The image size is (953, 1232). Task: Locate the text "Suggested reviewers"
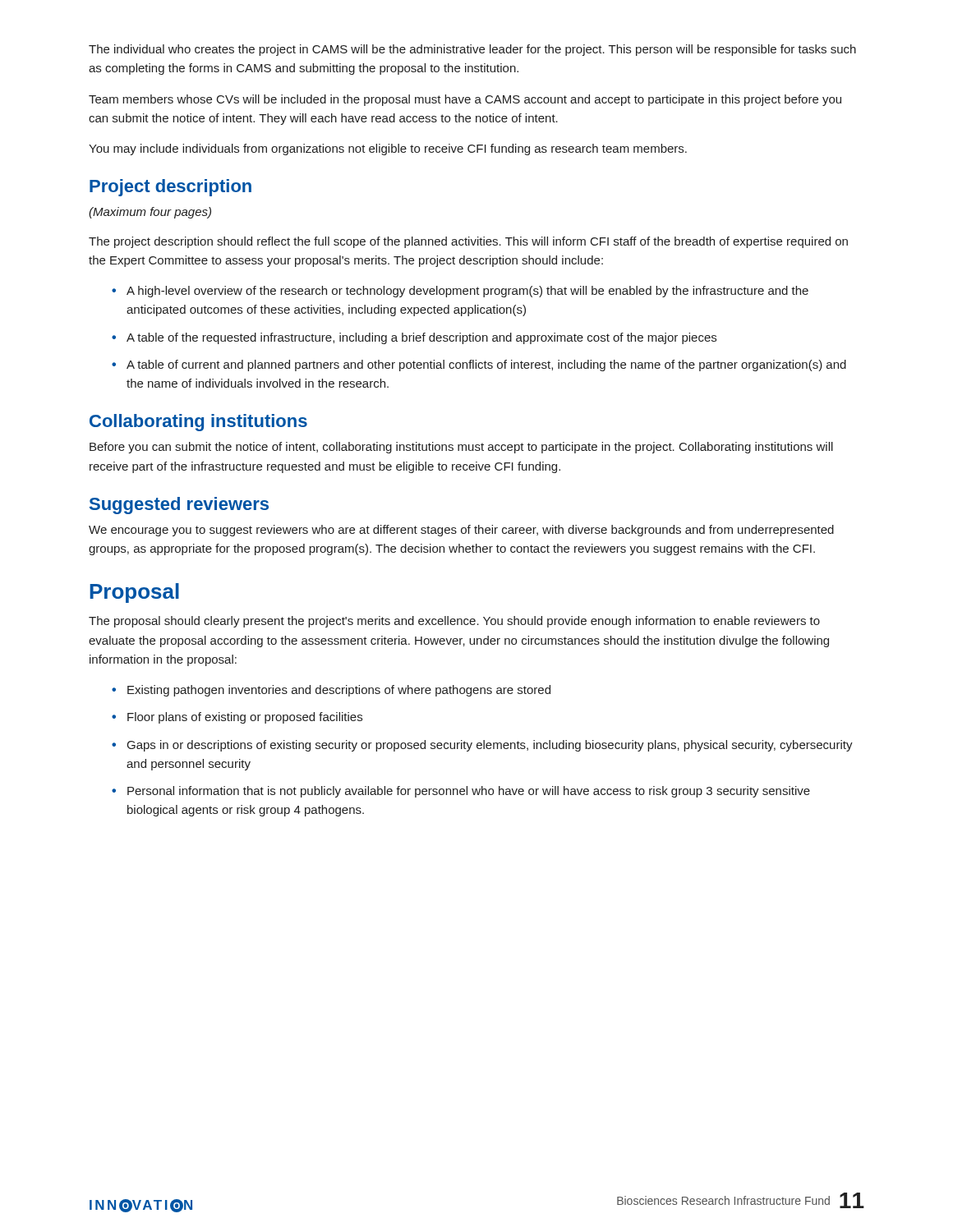point(179,506)
